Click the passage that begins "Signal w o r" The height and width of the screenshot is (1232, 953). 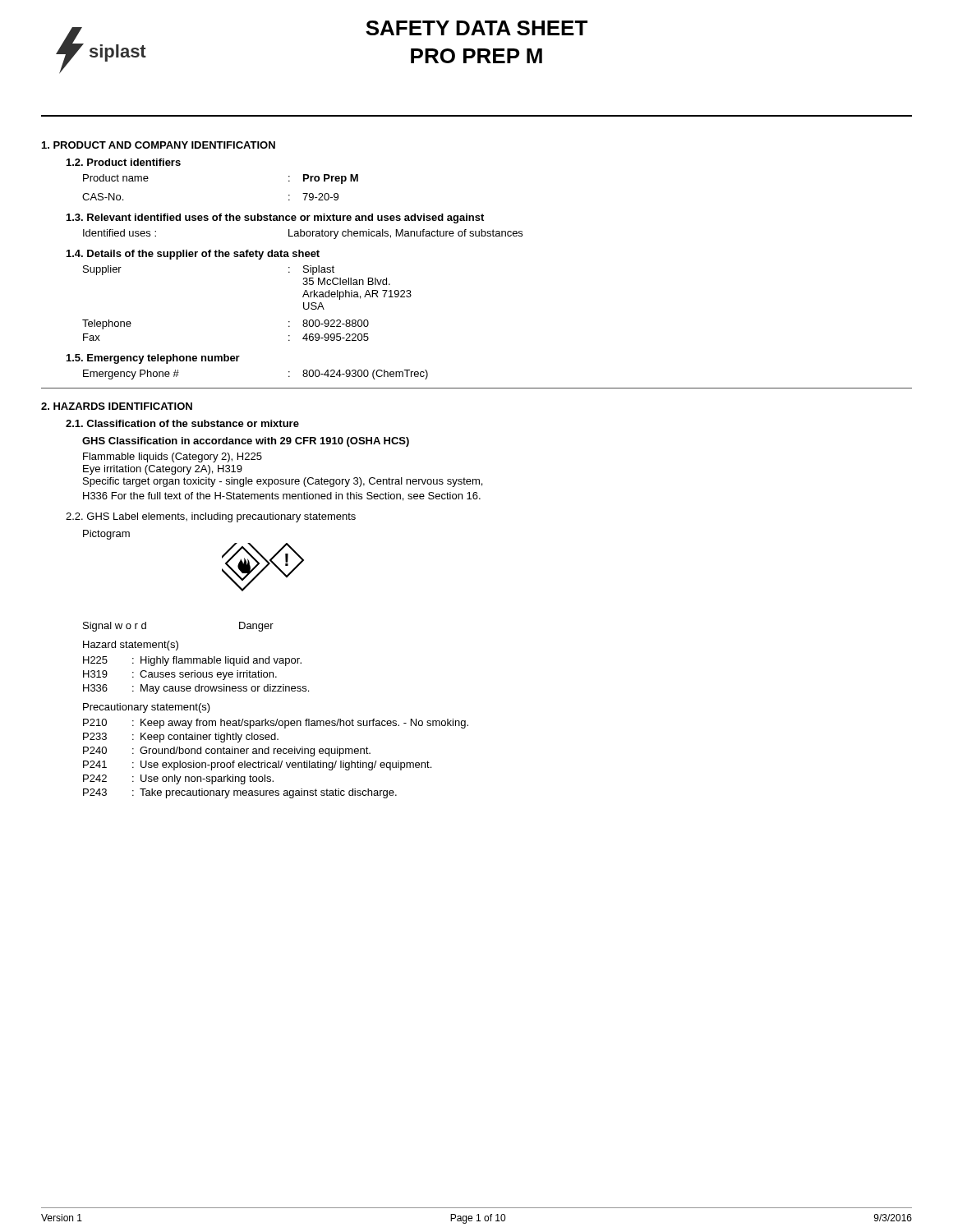[110, 626]
